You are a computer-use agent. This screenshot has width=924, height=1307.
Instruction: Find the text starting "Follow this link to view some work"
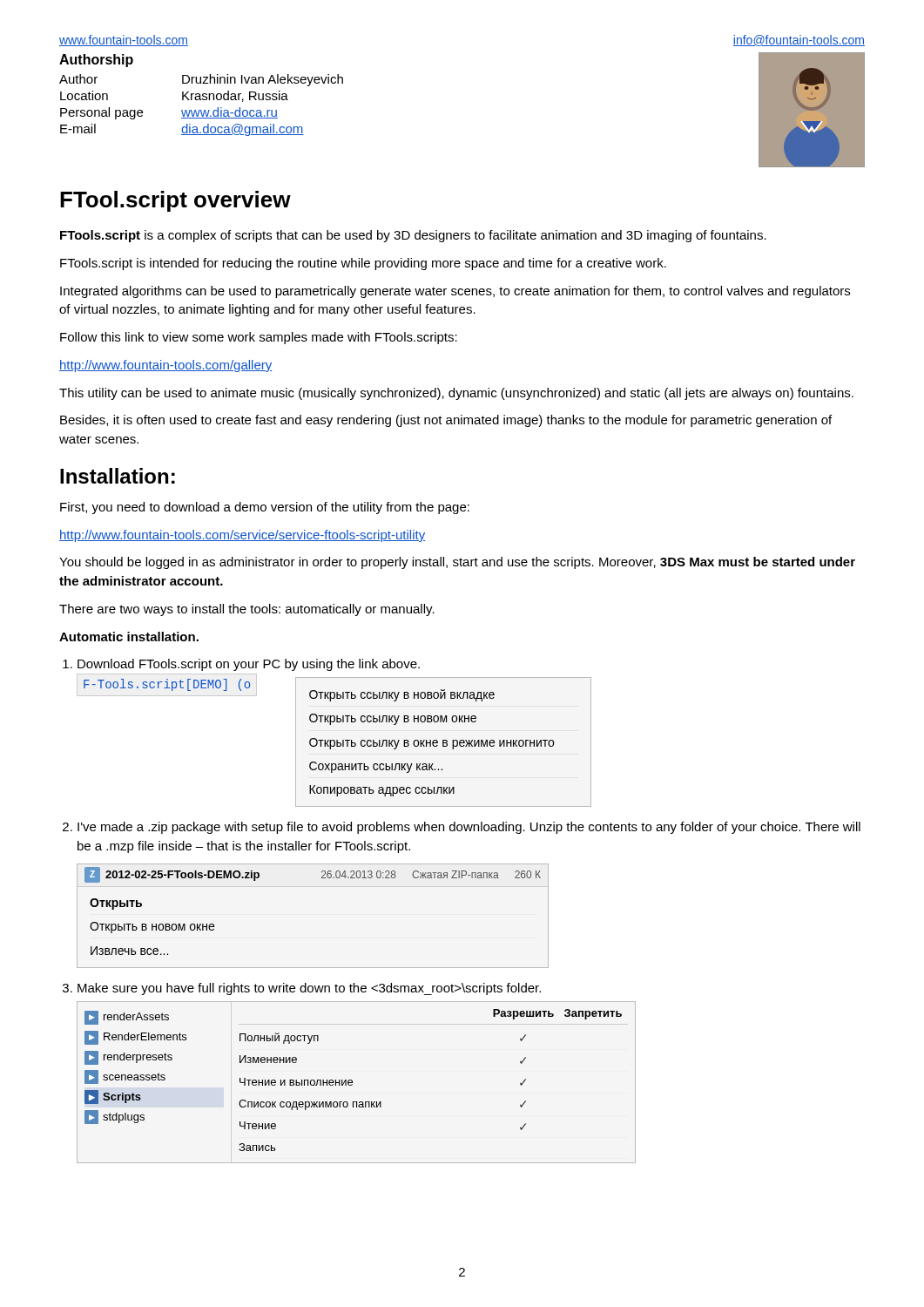(258, 337)
